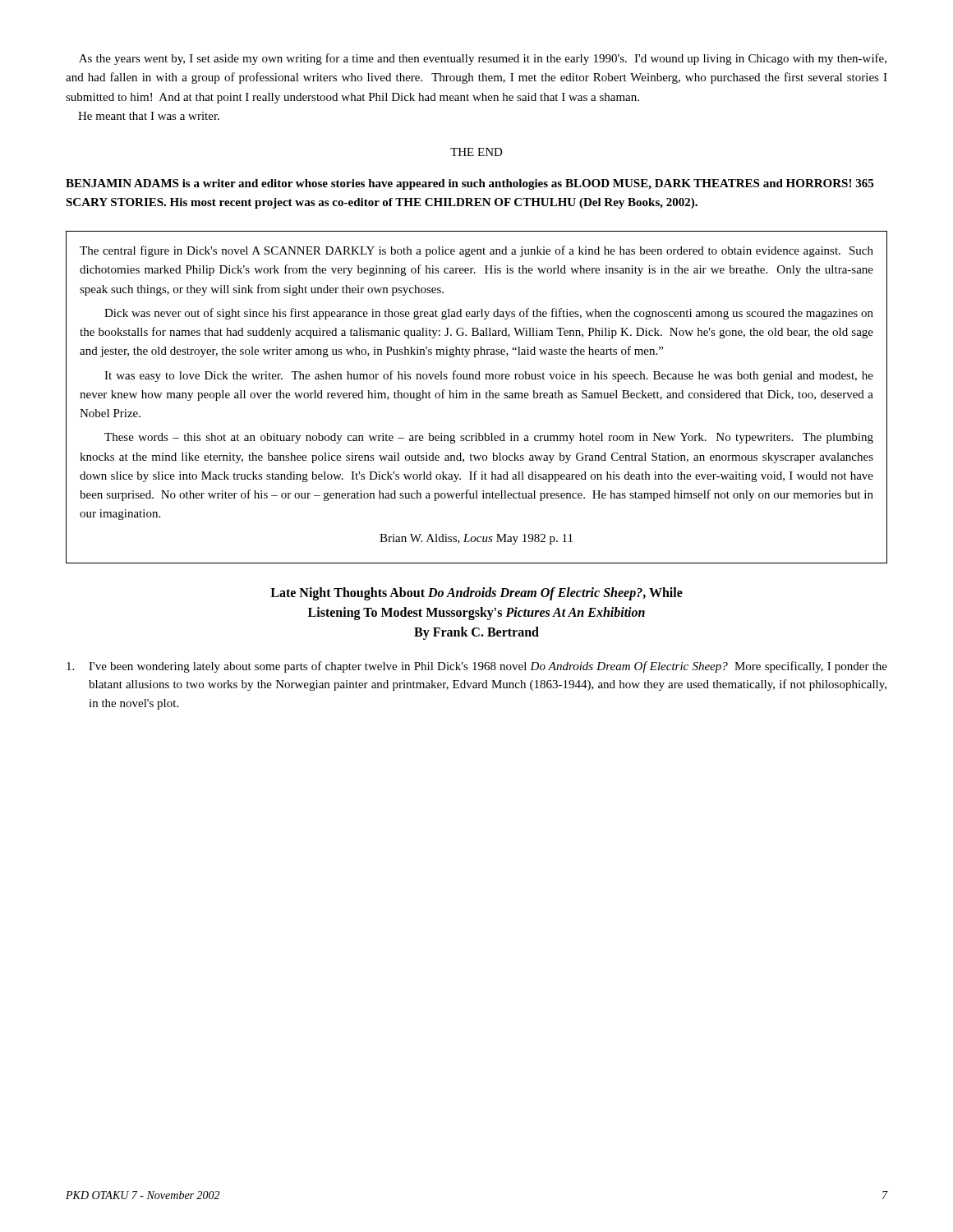
Task: Find the block on this page that starts "BENJAMIN ADAMS is a writer and"
Action: 470,192
